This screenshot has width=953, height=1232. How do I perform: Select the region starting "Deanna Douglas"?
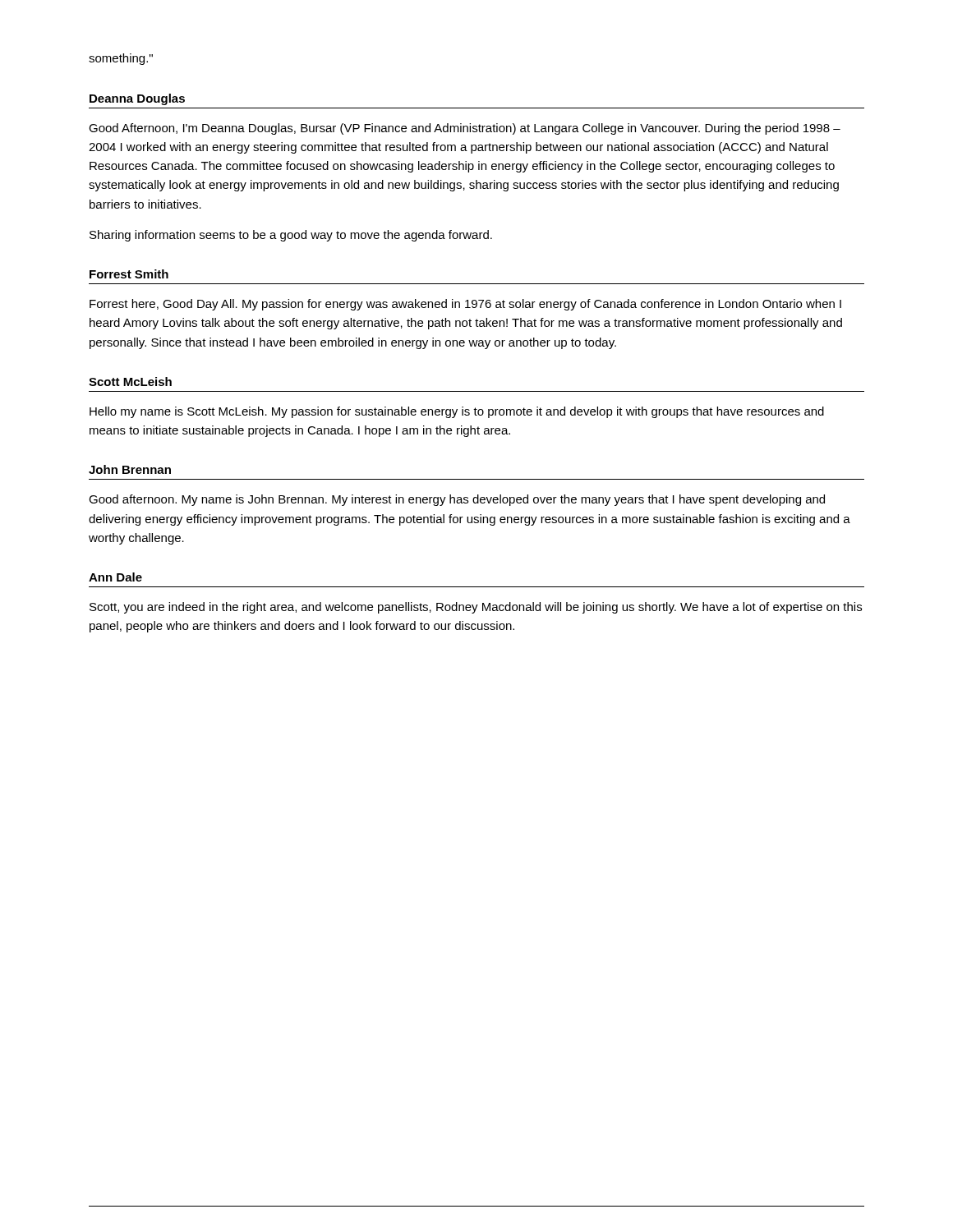137,98
